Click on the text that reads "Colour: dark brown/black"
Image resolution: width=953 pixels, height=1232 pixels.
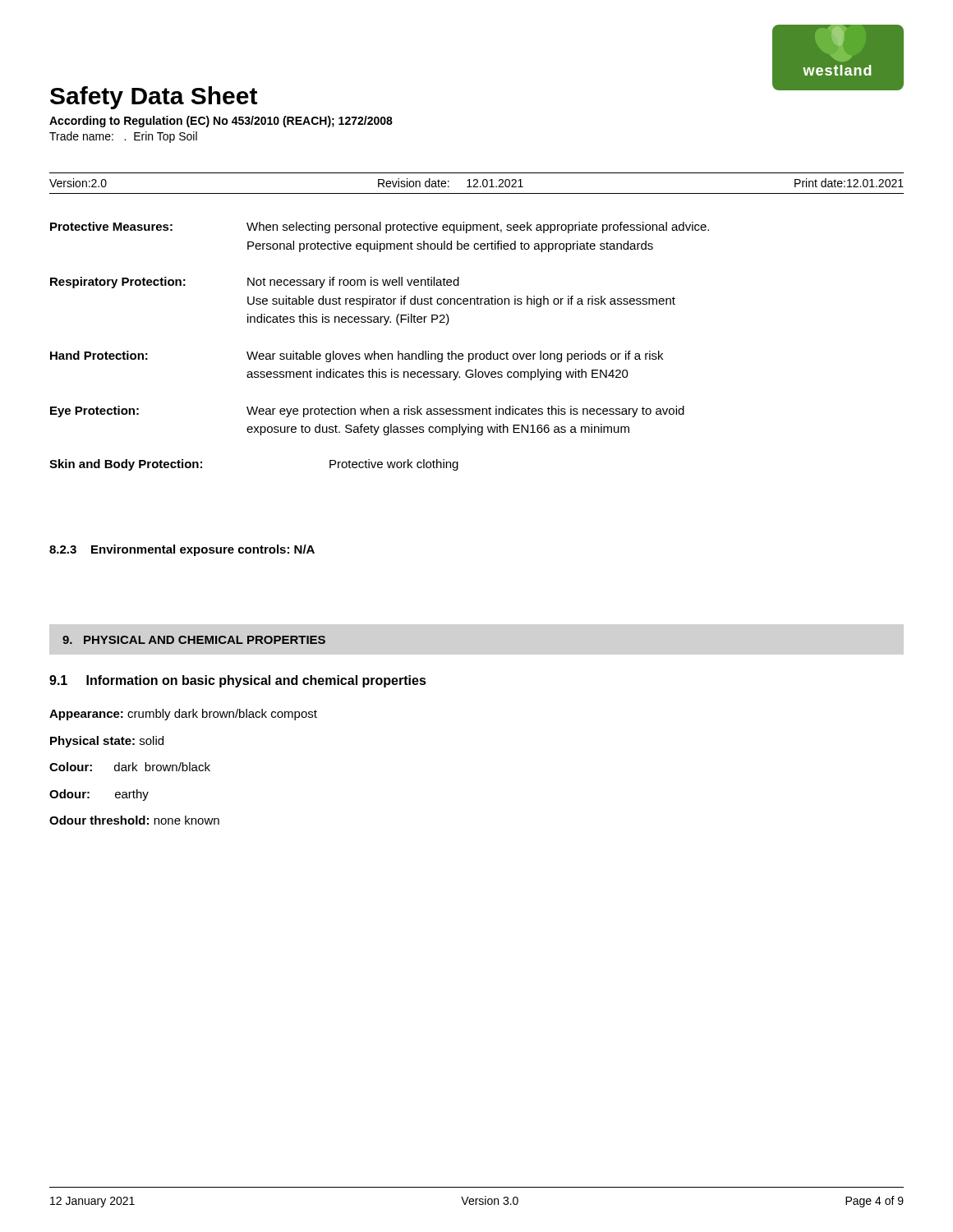pyautogui.click(x=130, y=767)
